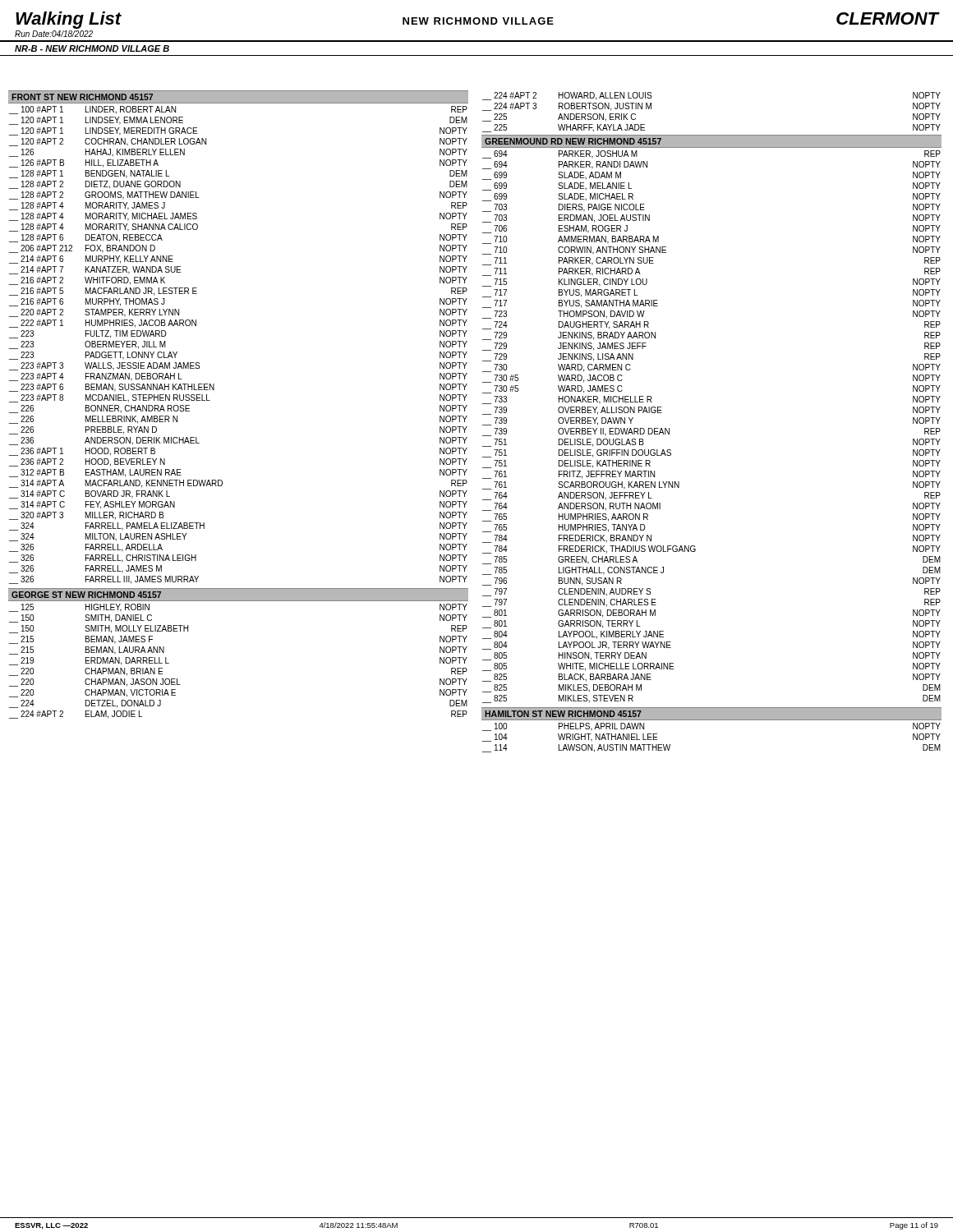Locate the table with the text "WHARFF, KAYLA JADE"
Viewport: 953px width, 1232px height.
[711, 112]
